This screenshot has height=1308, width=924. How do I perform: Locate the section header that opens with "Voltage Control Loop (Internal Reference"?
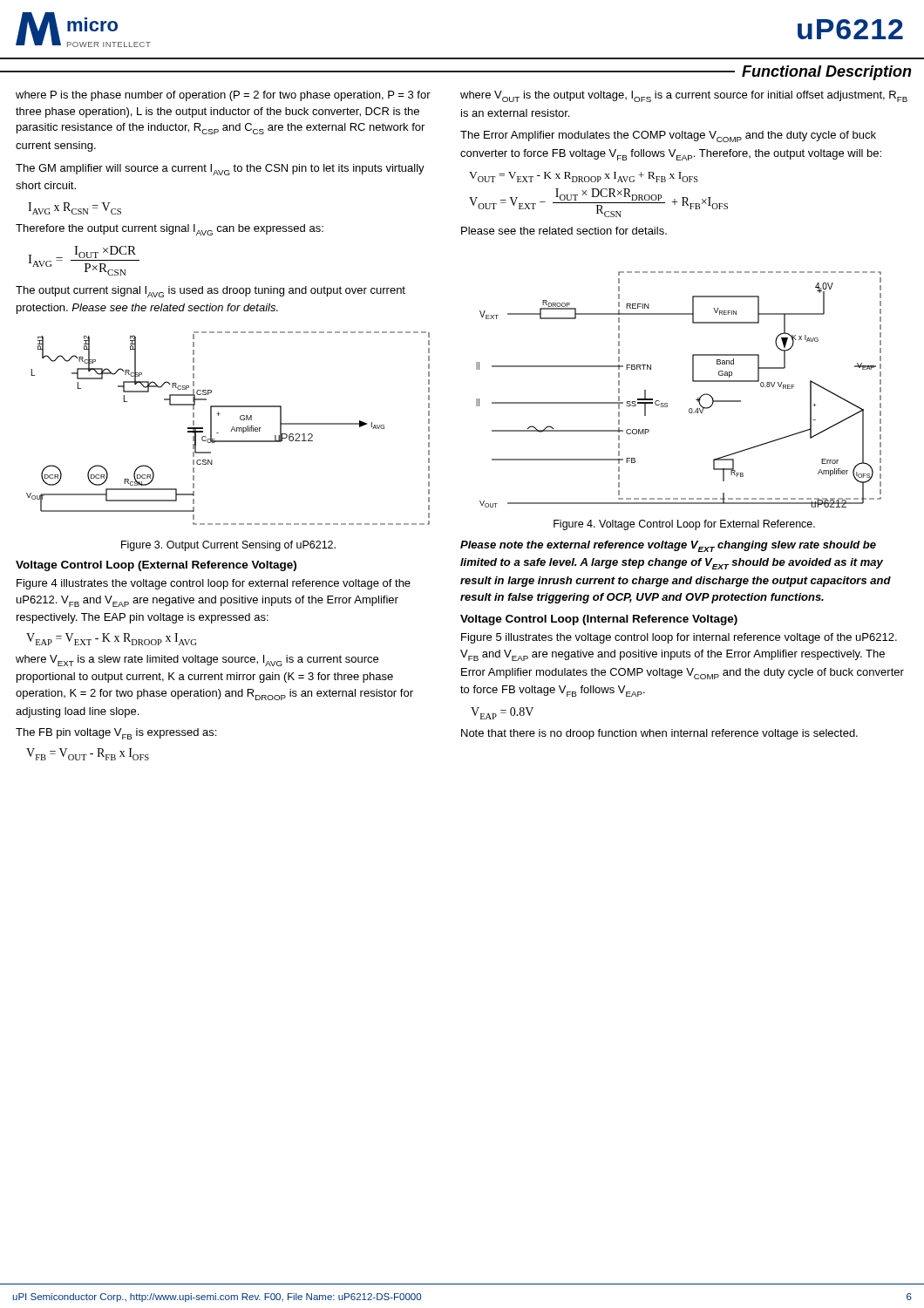599,619
